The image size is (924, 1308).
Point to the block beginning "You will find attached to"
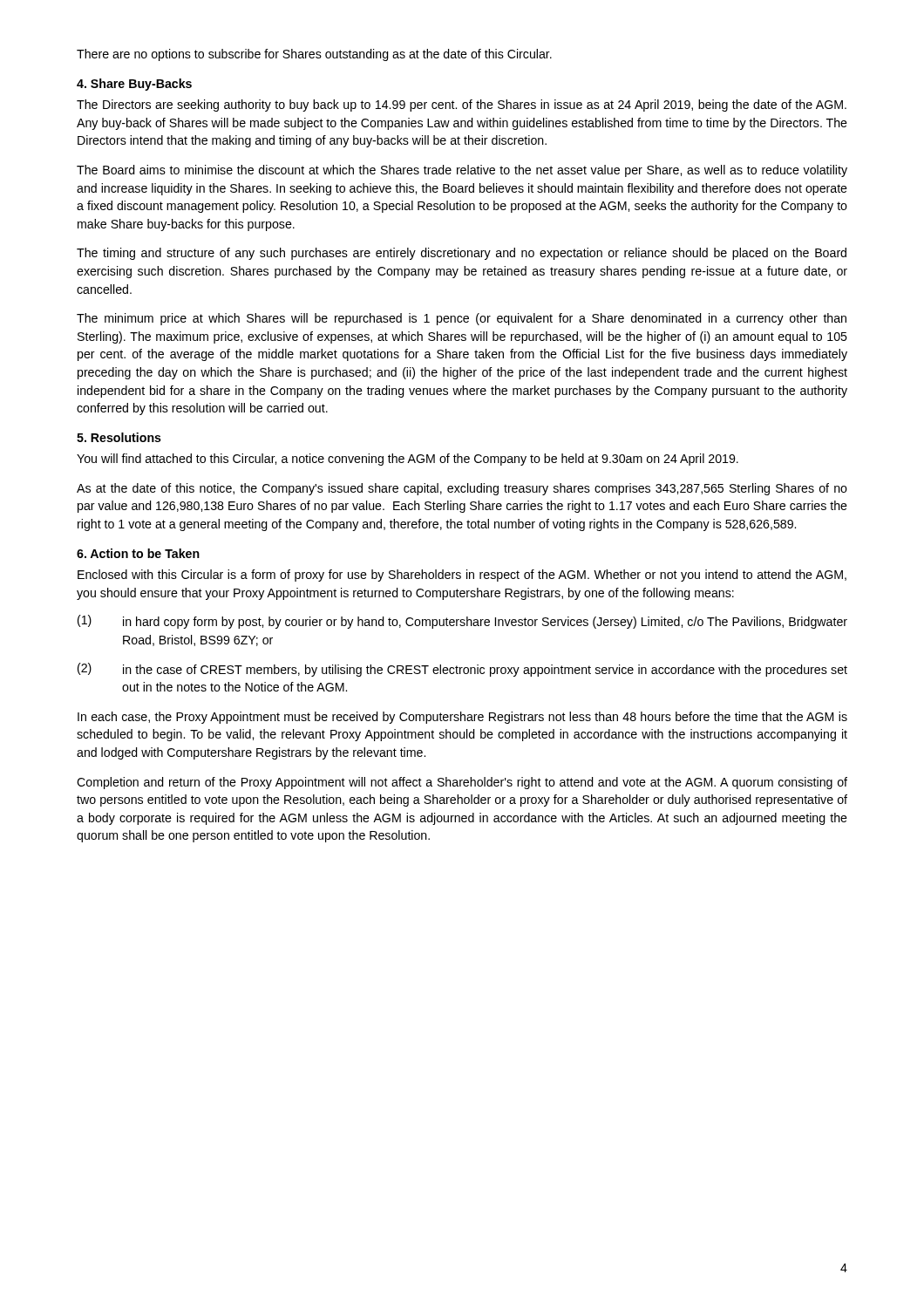point(462,459)
